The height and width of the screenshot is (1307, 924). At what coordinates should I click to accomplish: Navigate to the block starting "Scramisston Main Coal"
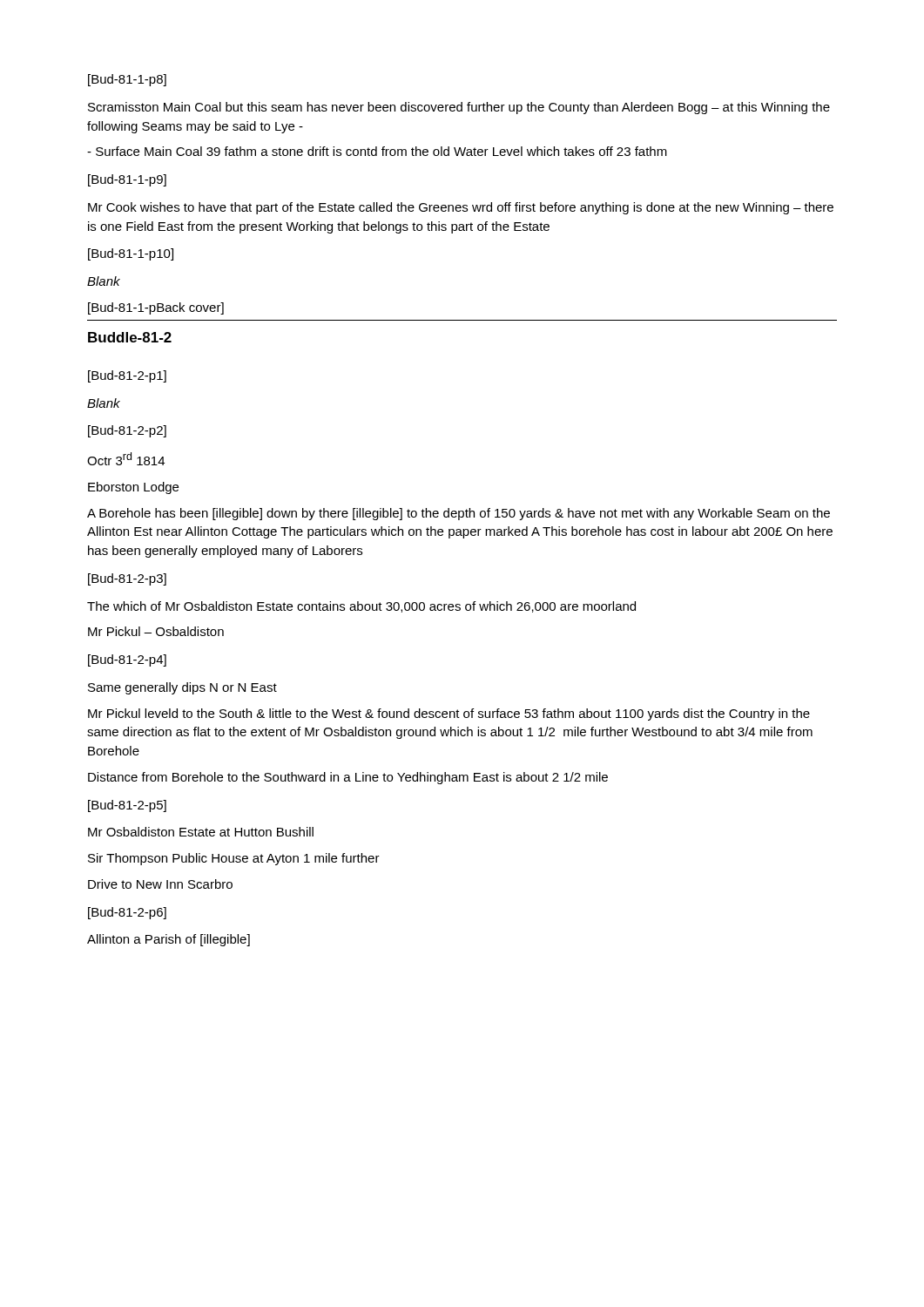point(459,108)
